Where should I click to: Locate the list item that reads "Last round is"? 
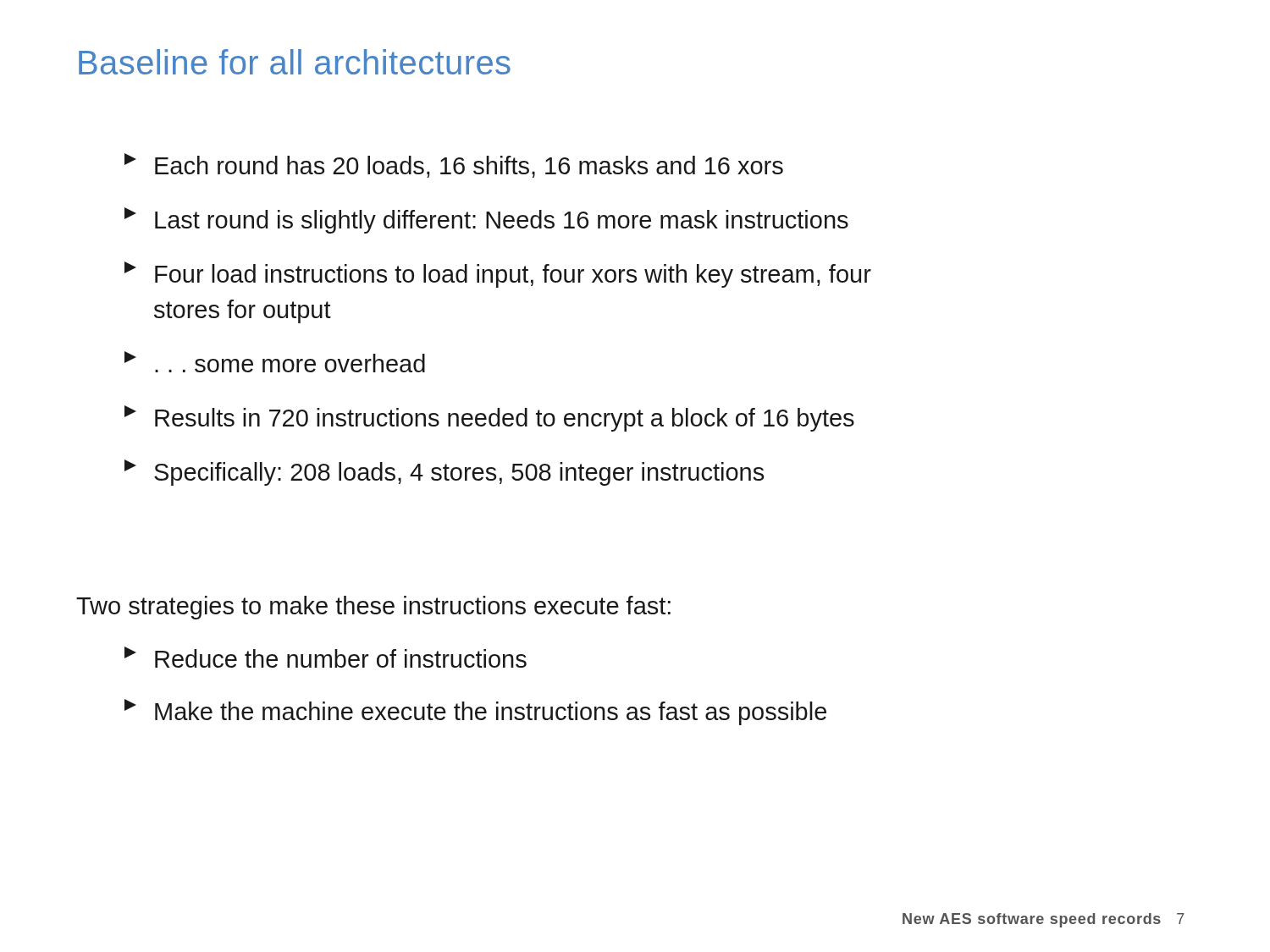[658, 220]
